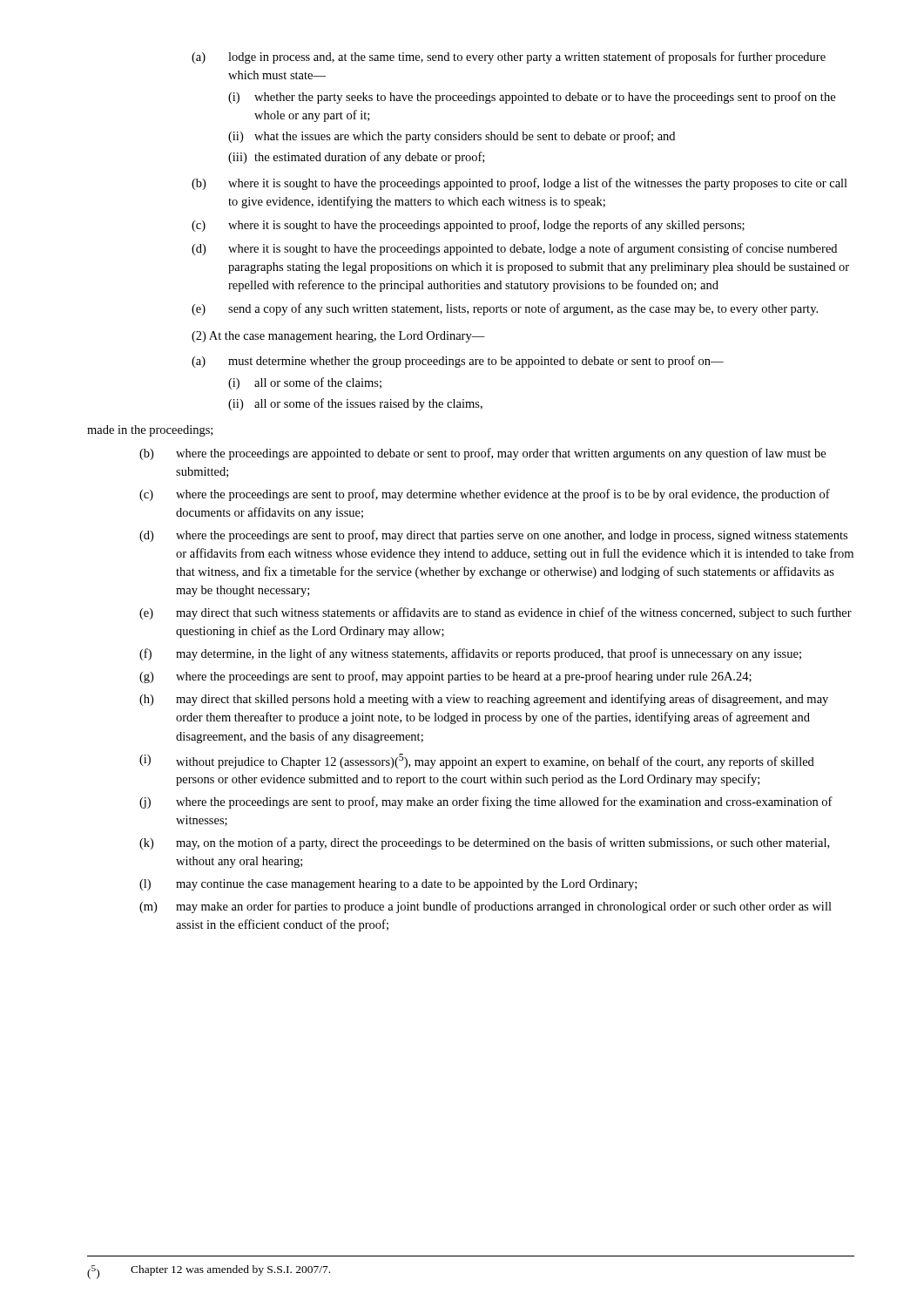Point to the text block starting "(i) without prejudice"
This screenshot has height=1307, width=924.
pos(497,769)
